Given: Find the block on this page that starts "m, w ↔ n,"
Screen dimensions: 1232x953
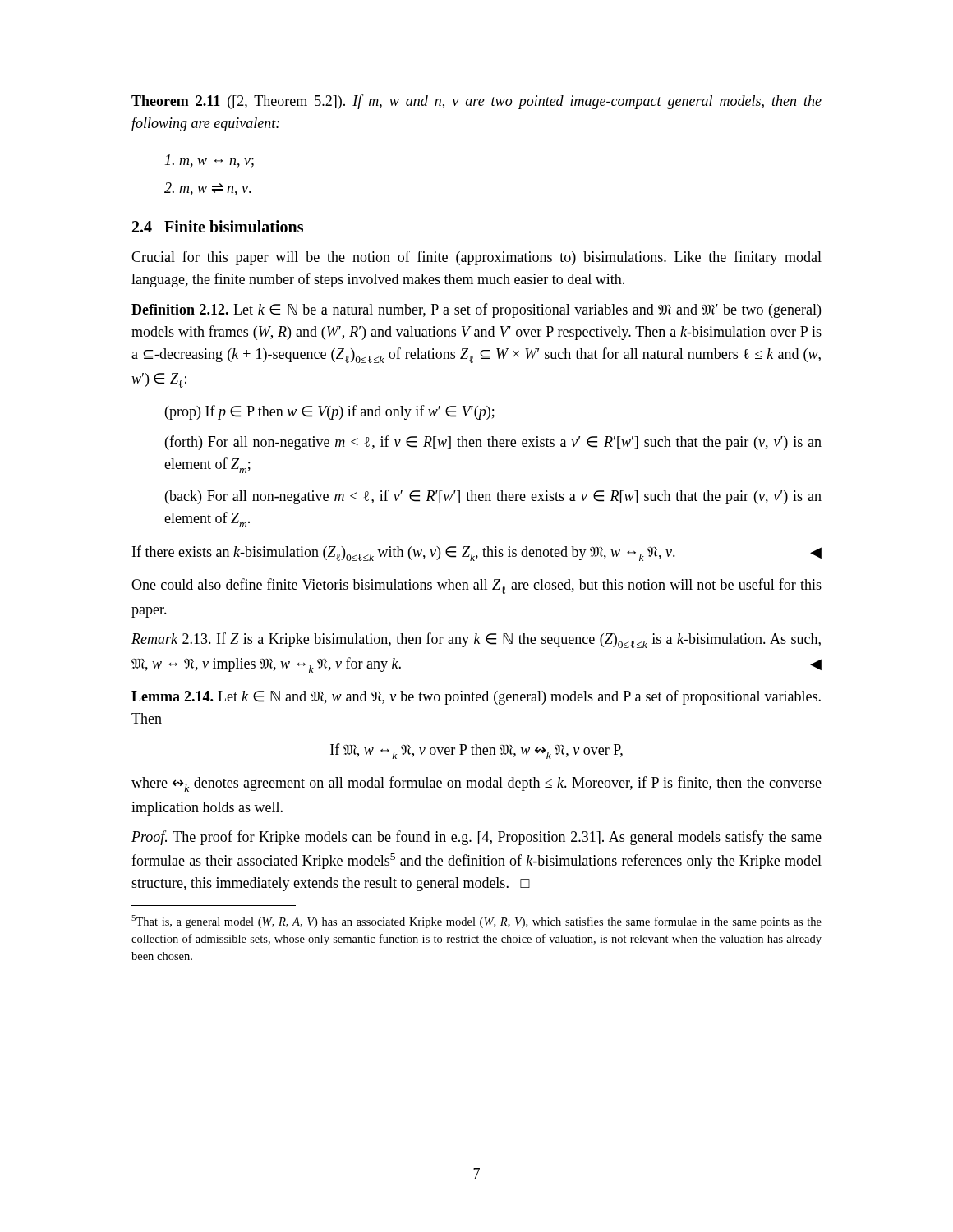Looking at the screenshot, I should [x=210, y=160].
